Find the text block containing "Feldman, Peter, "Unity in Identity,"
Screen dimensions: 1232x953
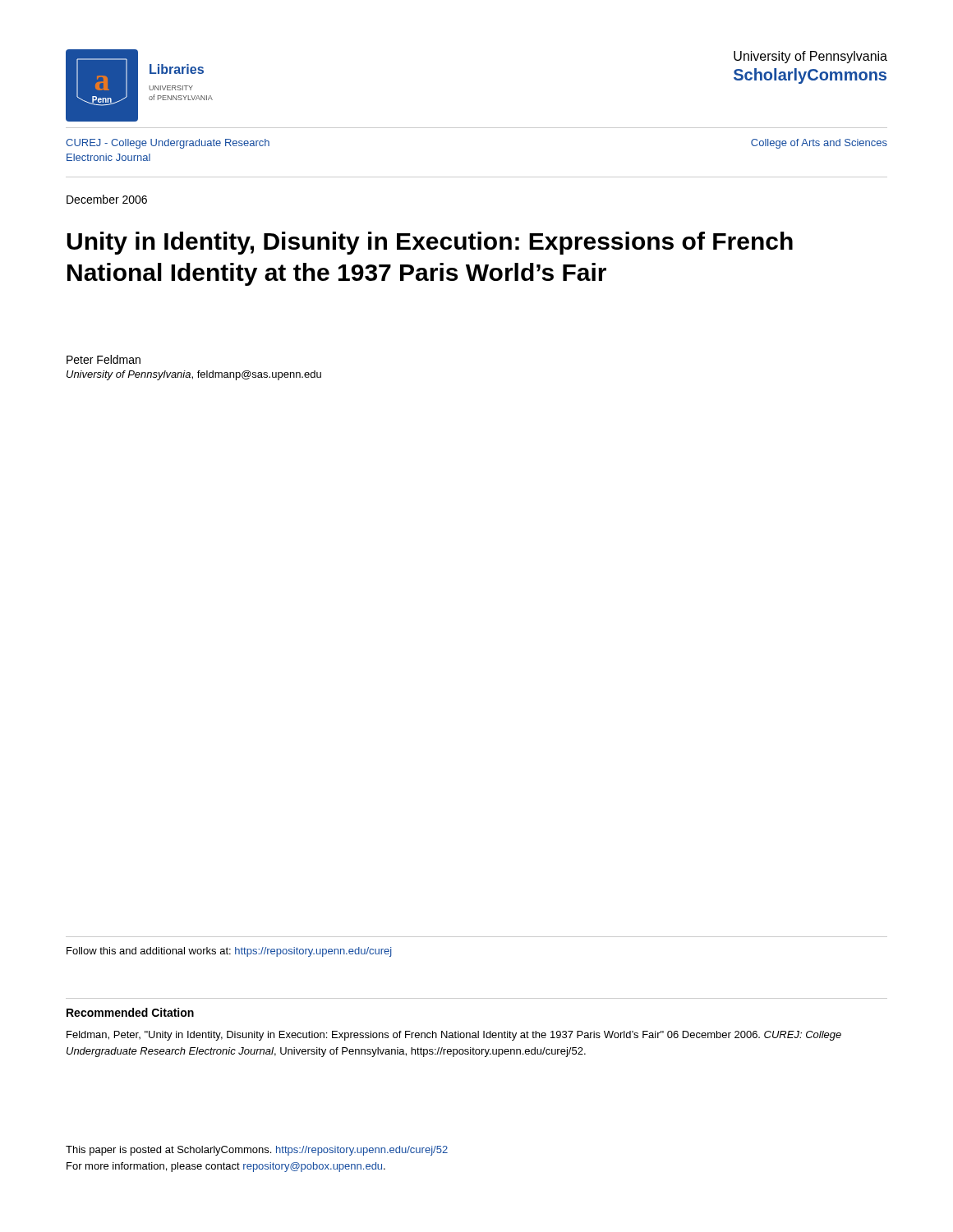(454, 1043)
